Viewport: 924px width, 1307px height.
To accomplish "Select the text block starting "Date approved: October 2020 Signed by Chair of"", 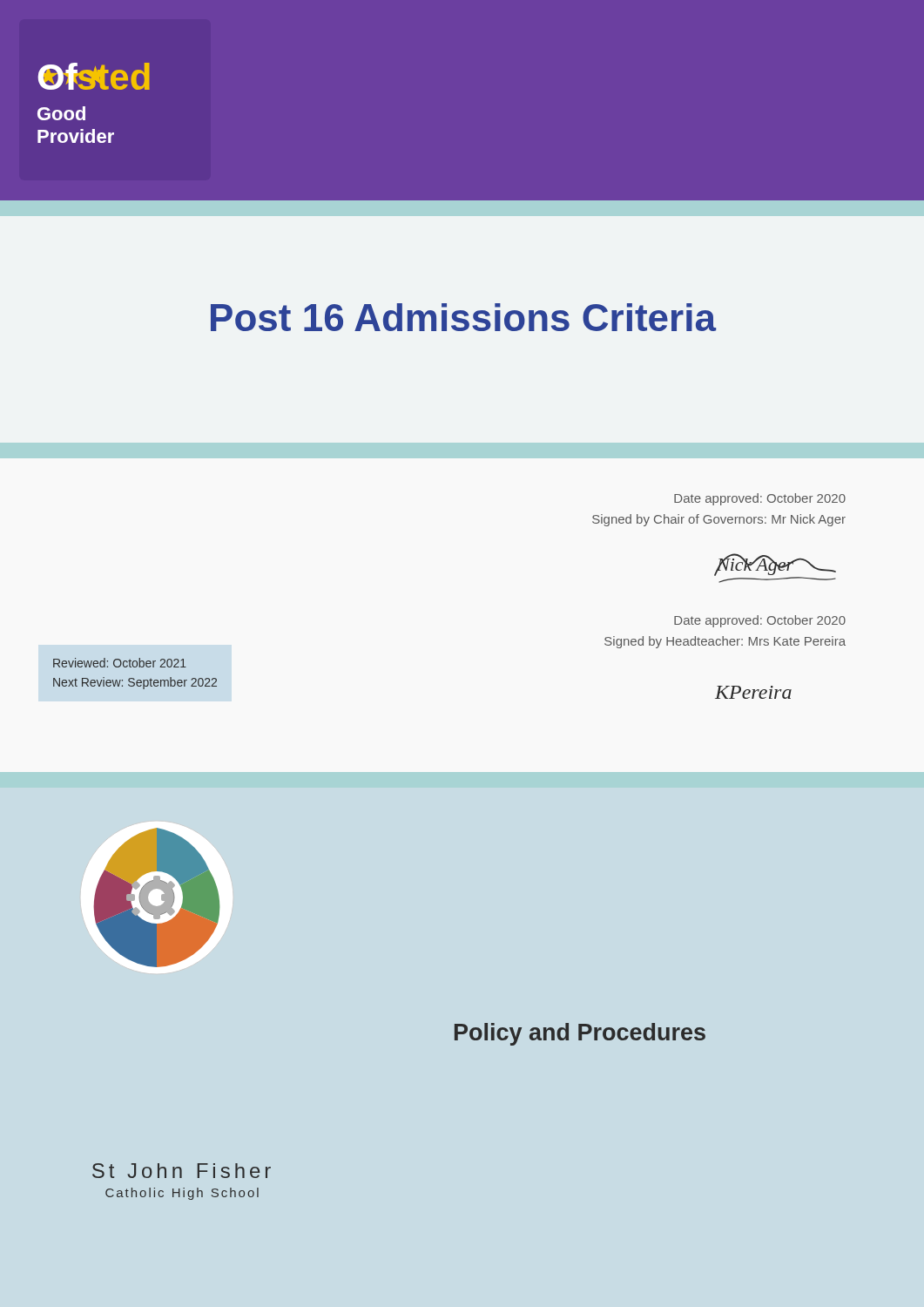I will [719, 508].
